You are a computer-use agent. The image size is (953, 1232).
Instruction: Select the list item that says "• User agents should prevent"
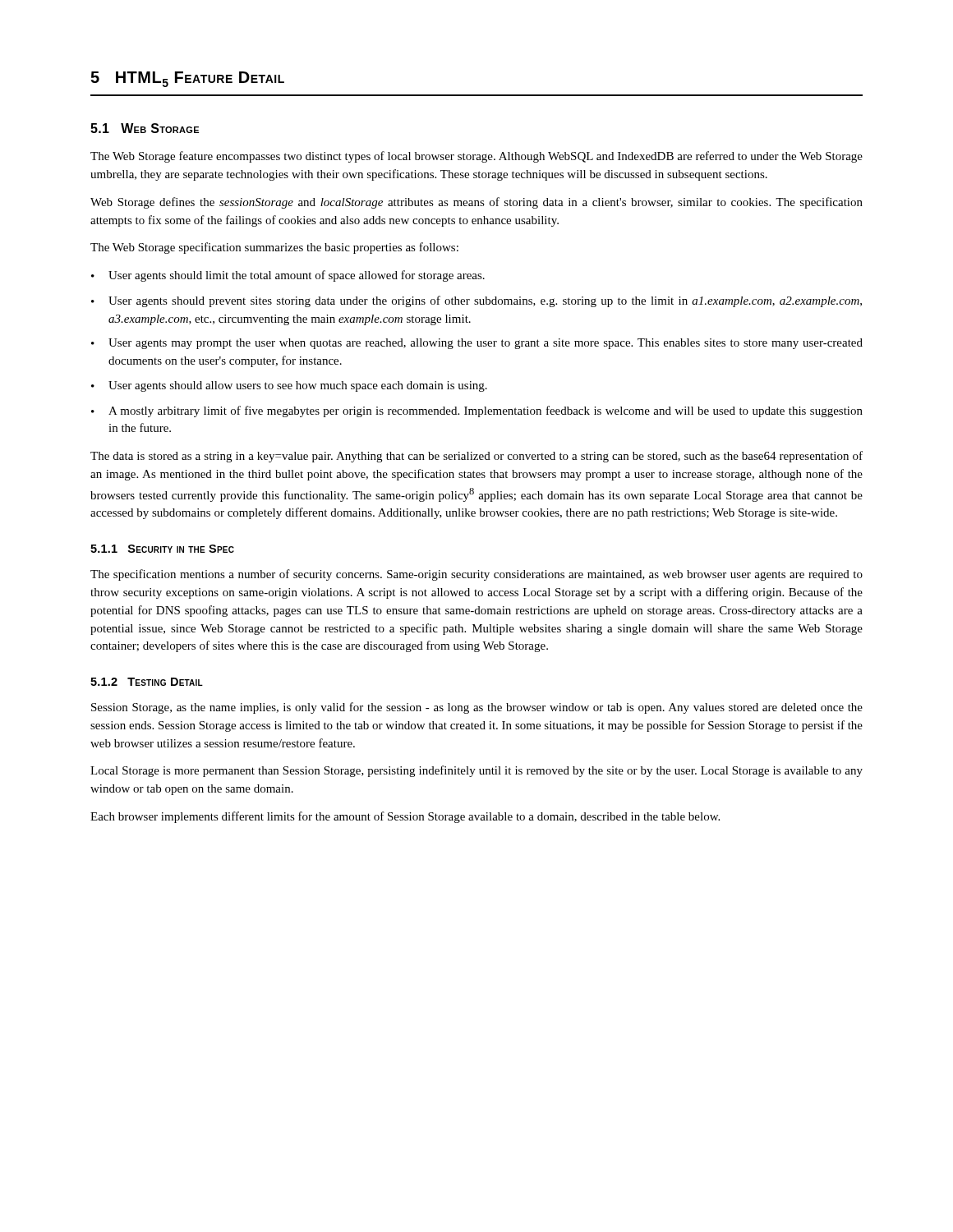click(476, 310)
